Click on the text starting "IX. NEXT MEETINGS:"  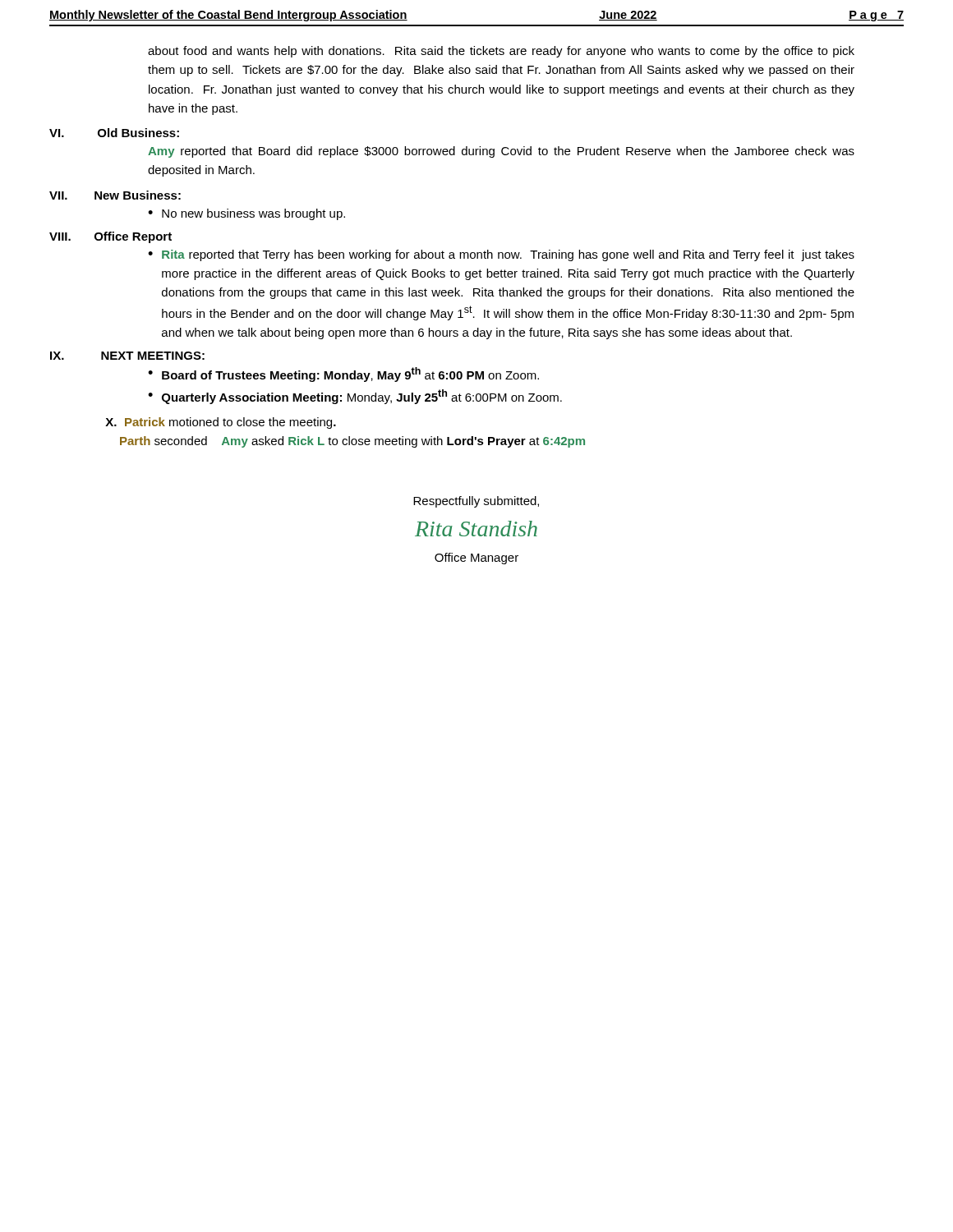[127, 355]
